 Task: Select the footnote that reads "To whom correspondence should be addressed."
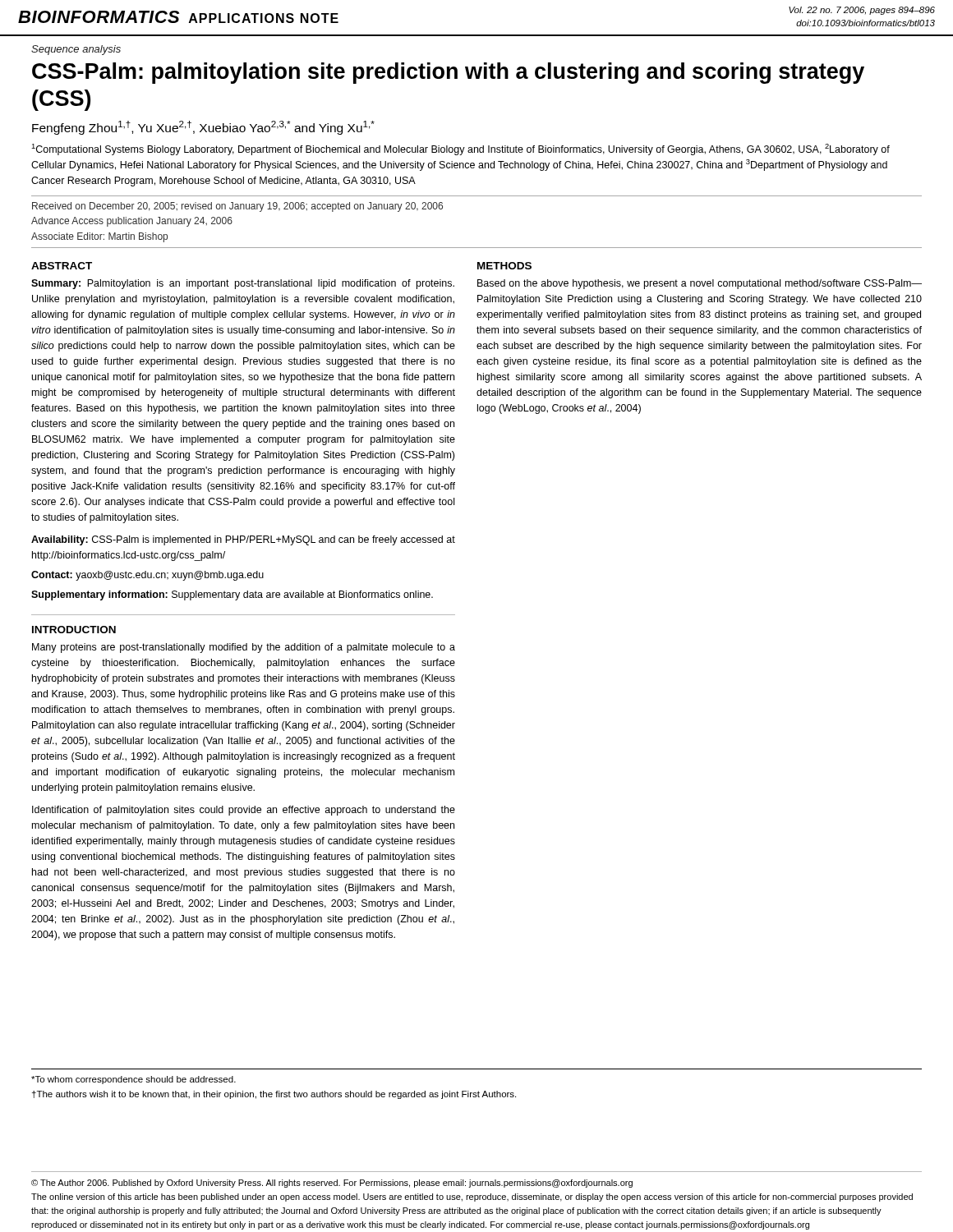pos(274,1087)
